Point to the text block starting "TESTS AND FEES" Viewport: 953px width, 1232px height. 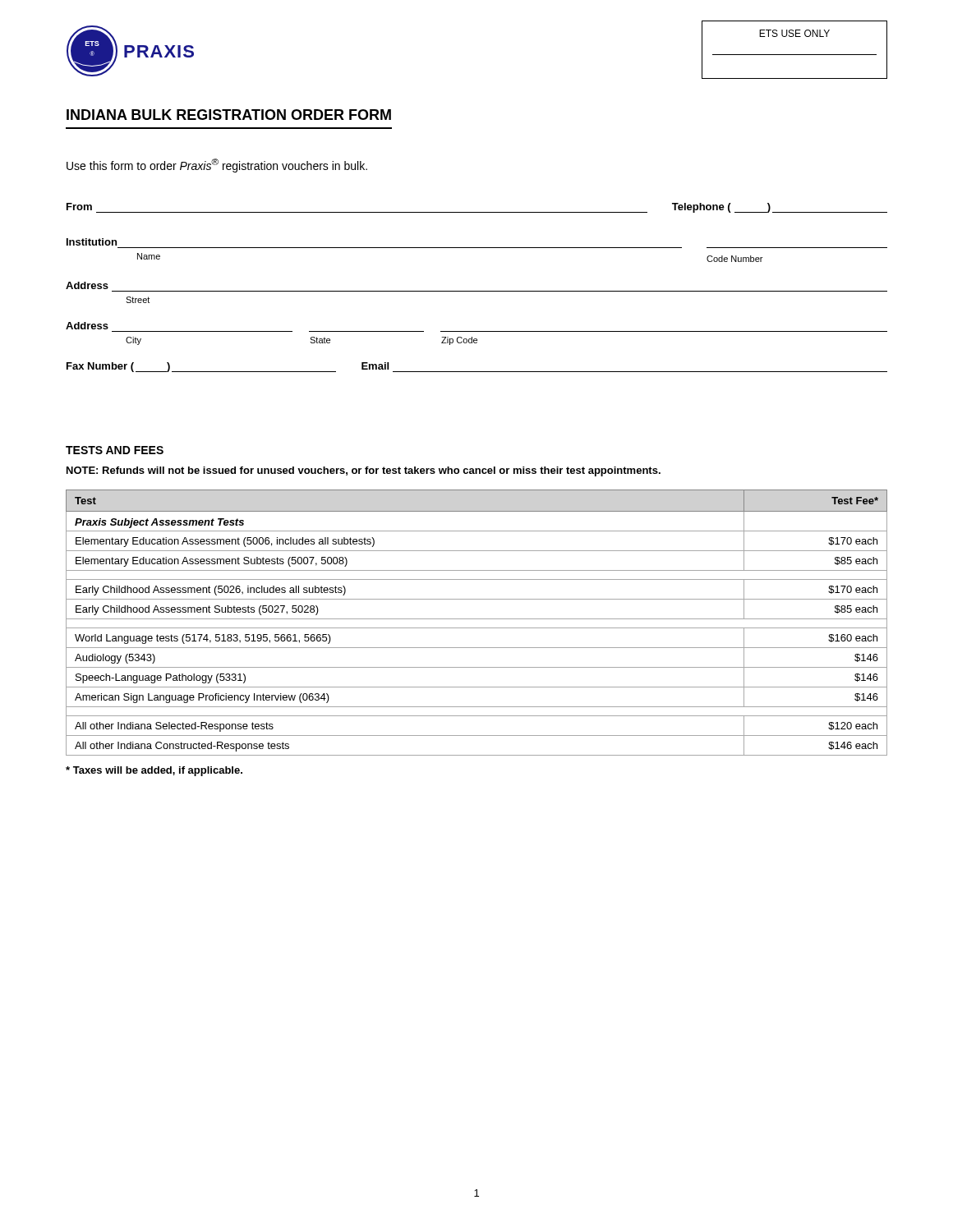pos(115,450)
